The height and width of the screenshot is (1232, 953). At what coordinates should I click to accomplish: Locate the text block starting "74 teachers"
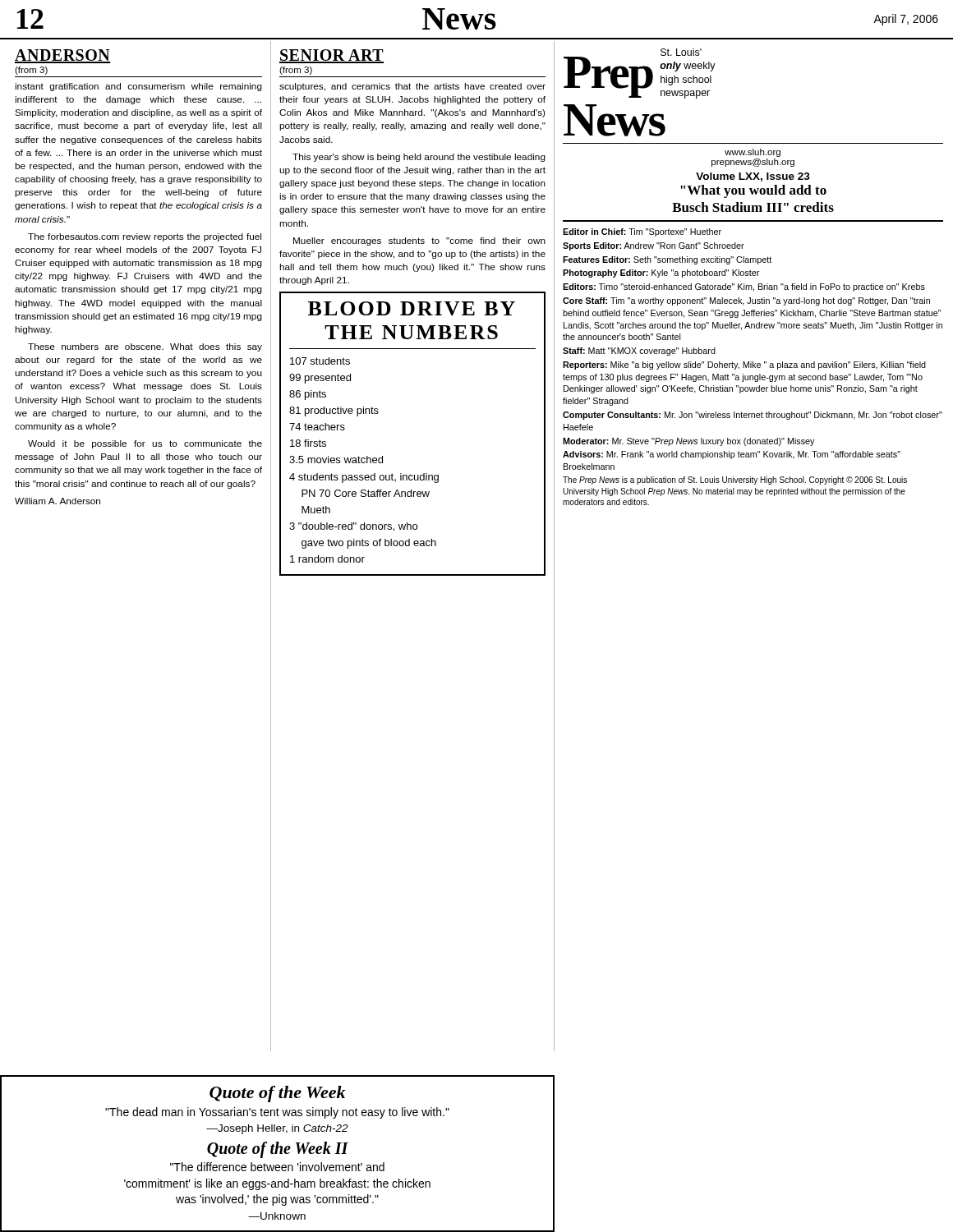point(317,427)
